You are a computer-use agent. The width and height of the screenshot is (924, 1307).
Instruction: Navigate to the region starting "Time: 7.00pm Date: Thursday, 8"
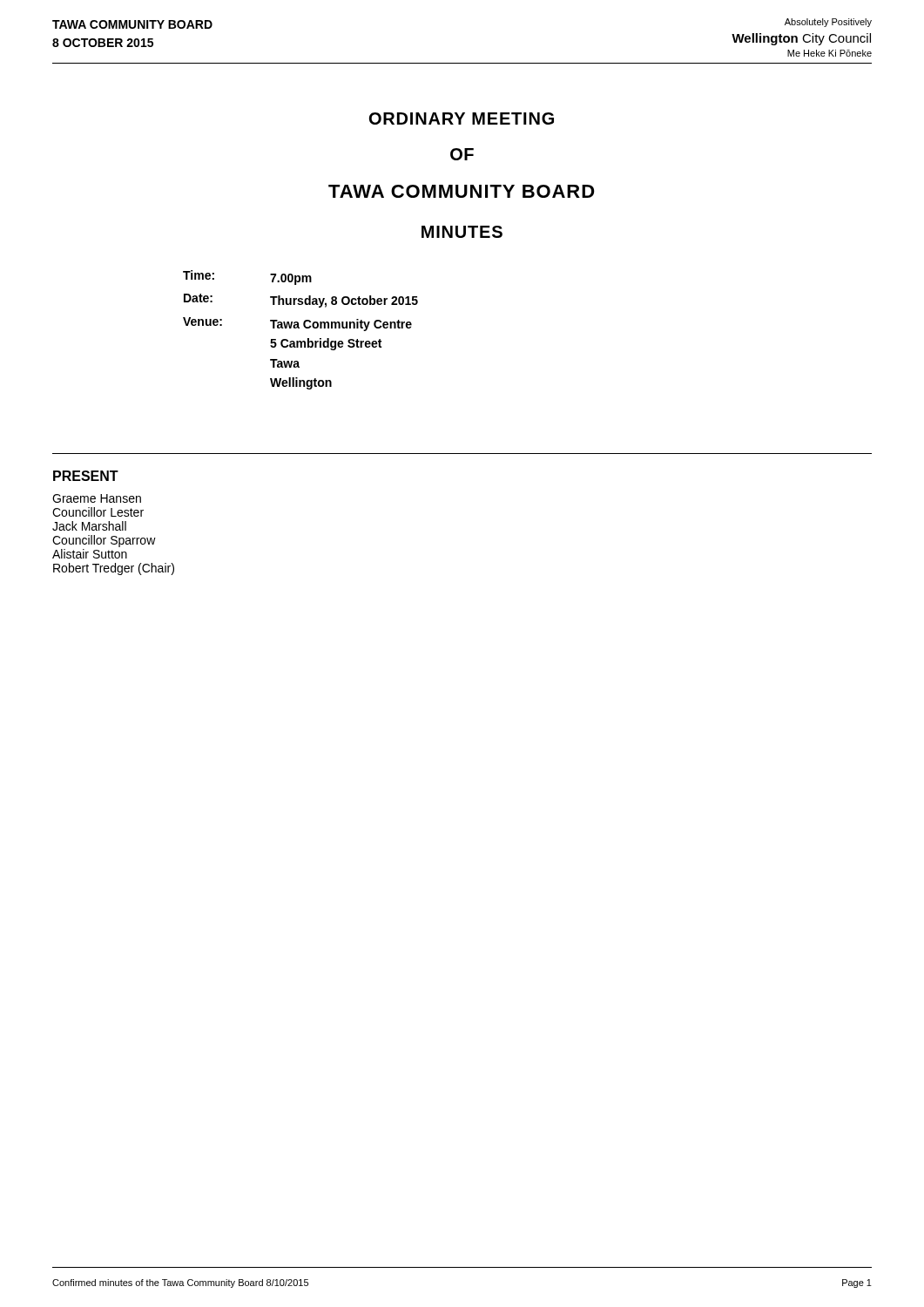point(300,330)
